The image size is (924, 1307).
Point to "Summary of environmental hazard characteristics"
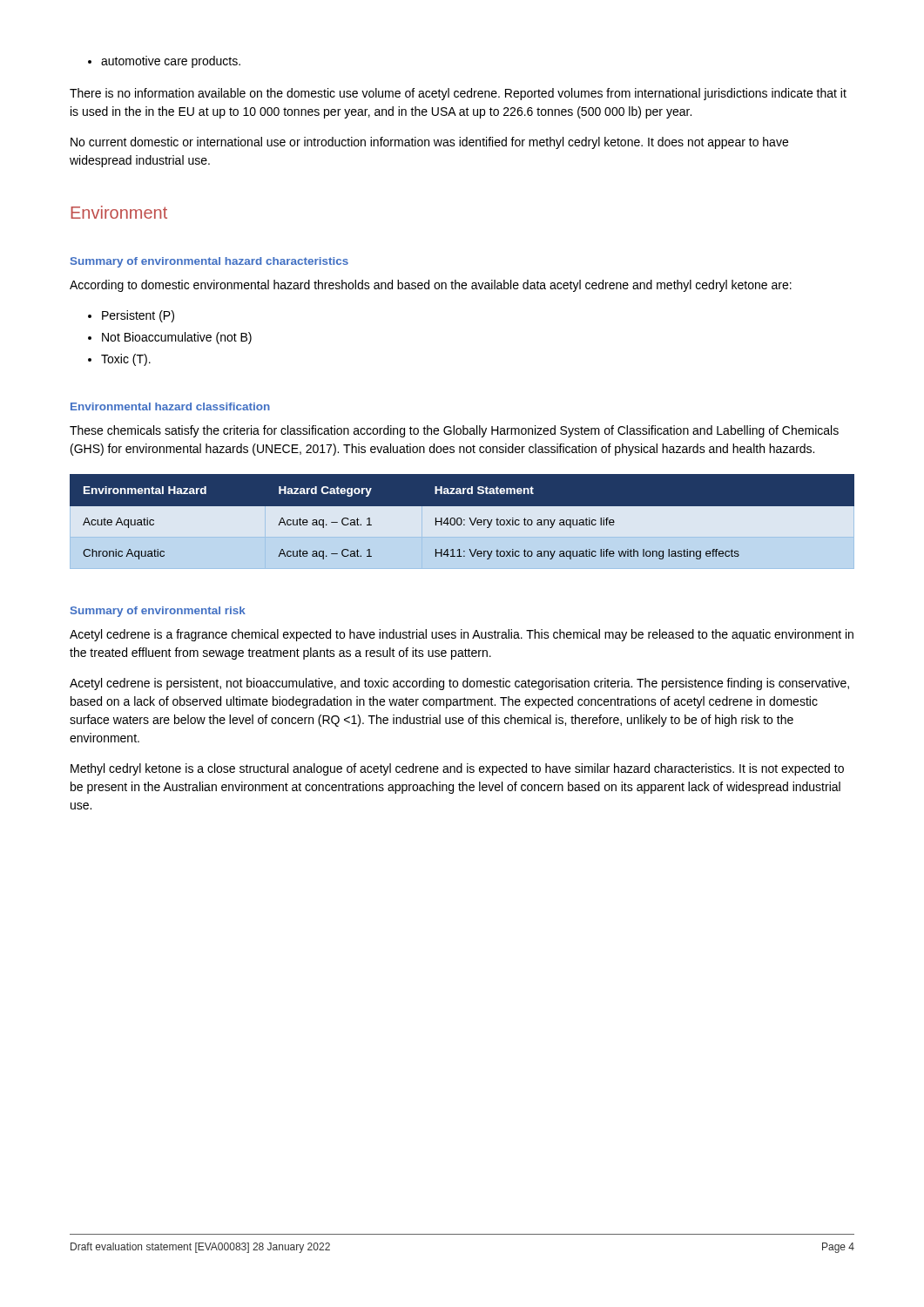coord(209,262)
